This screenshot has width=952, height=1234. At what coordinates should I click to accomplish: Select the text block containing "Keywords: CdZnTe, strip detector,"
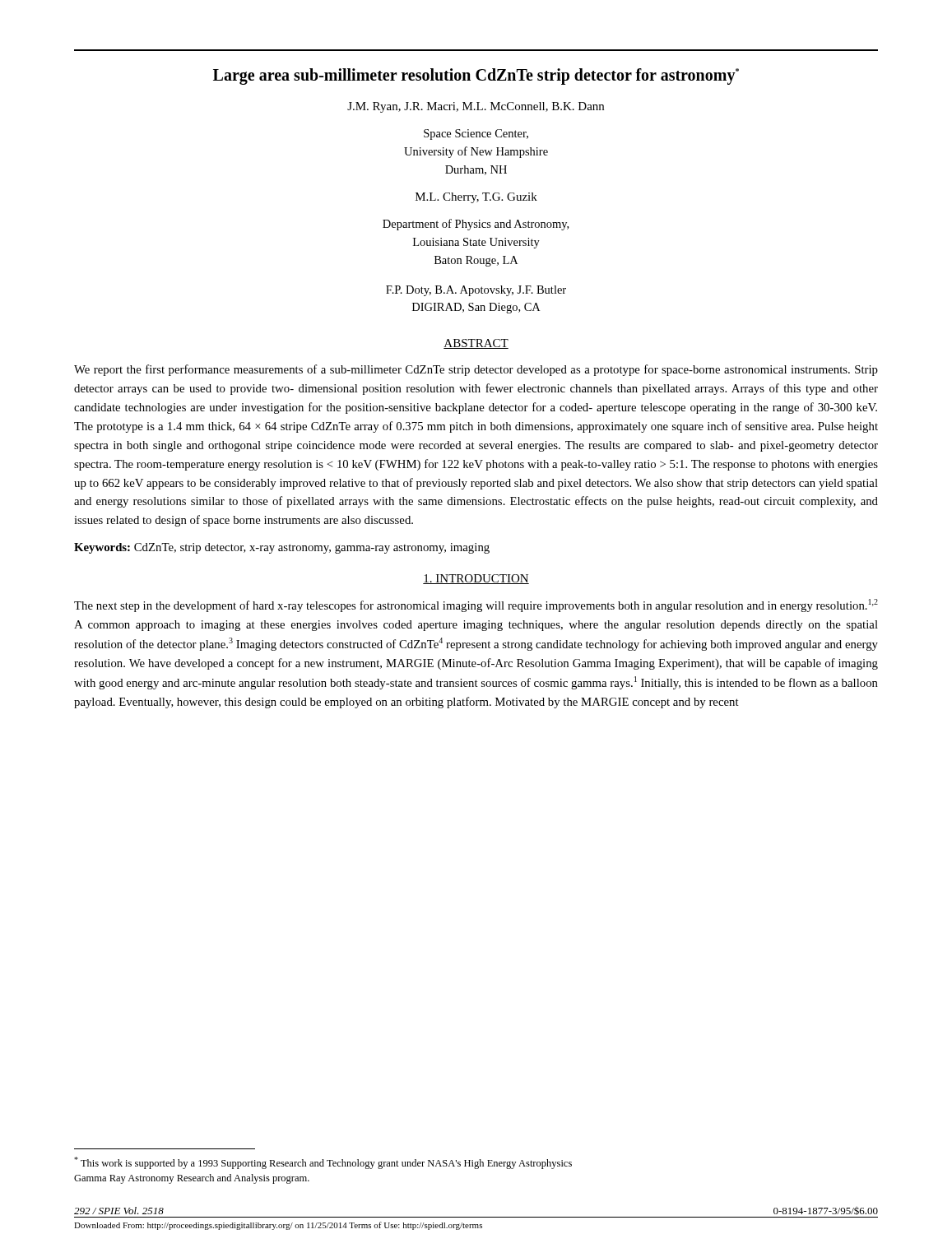[x=282, y=547]
